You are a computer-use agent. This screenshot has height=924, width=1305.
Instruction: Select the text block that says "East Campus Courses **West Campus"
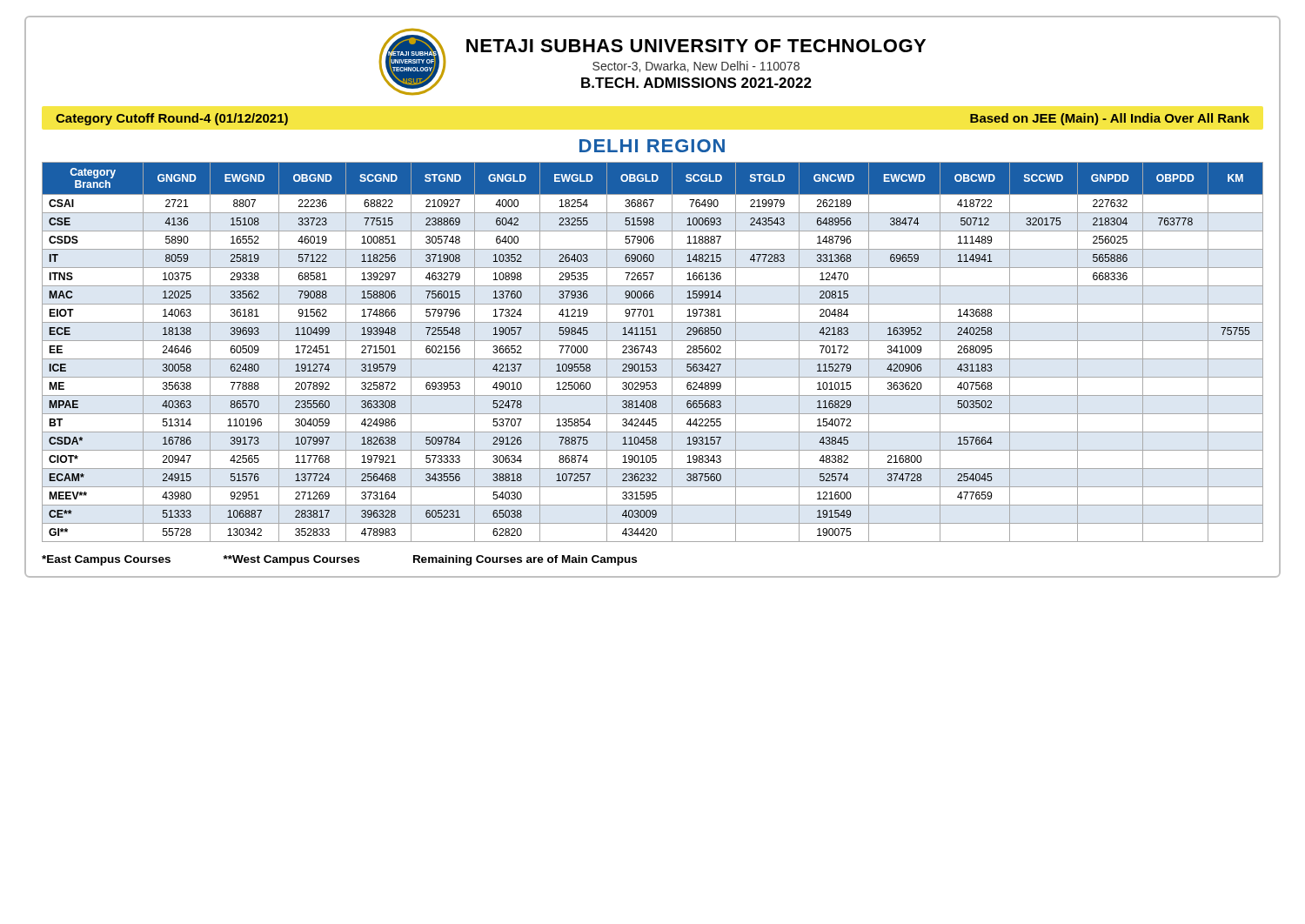pyautogui.click(x=340, y=559)
